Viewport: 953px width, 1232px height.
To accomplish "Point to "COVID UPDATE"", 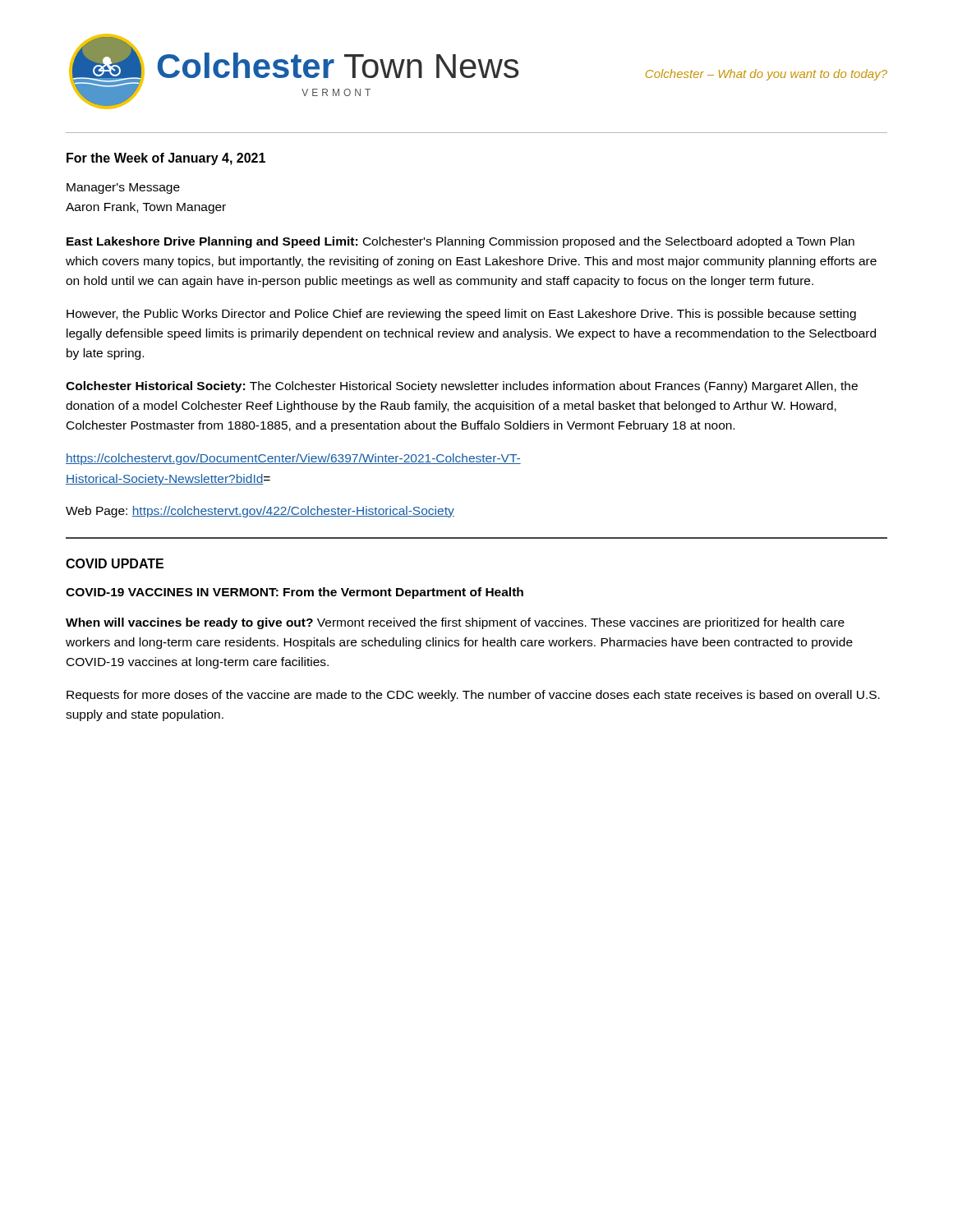I will click(x=115, y=564).
